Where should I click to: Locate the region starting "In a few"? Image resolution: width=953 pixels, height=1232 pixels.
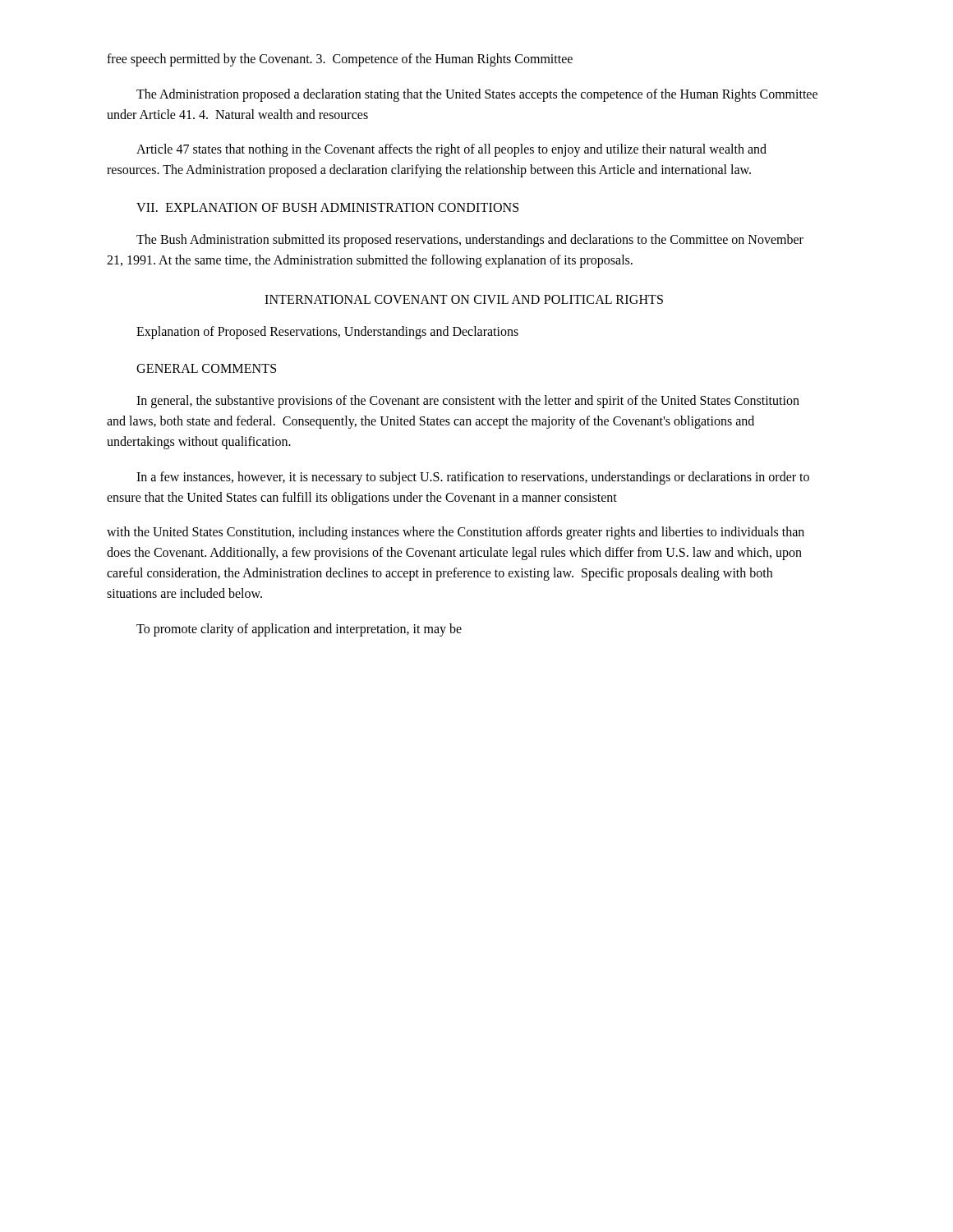coord(458,487)
